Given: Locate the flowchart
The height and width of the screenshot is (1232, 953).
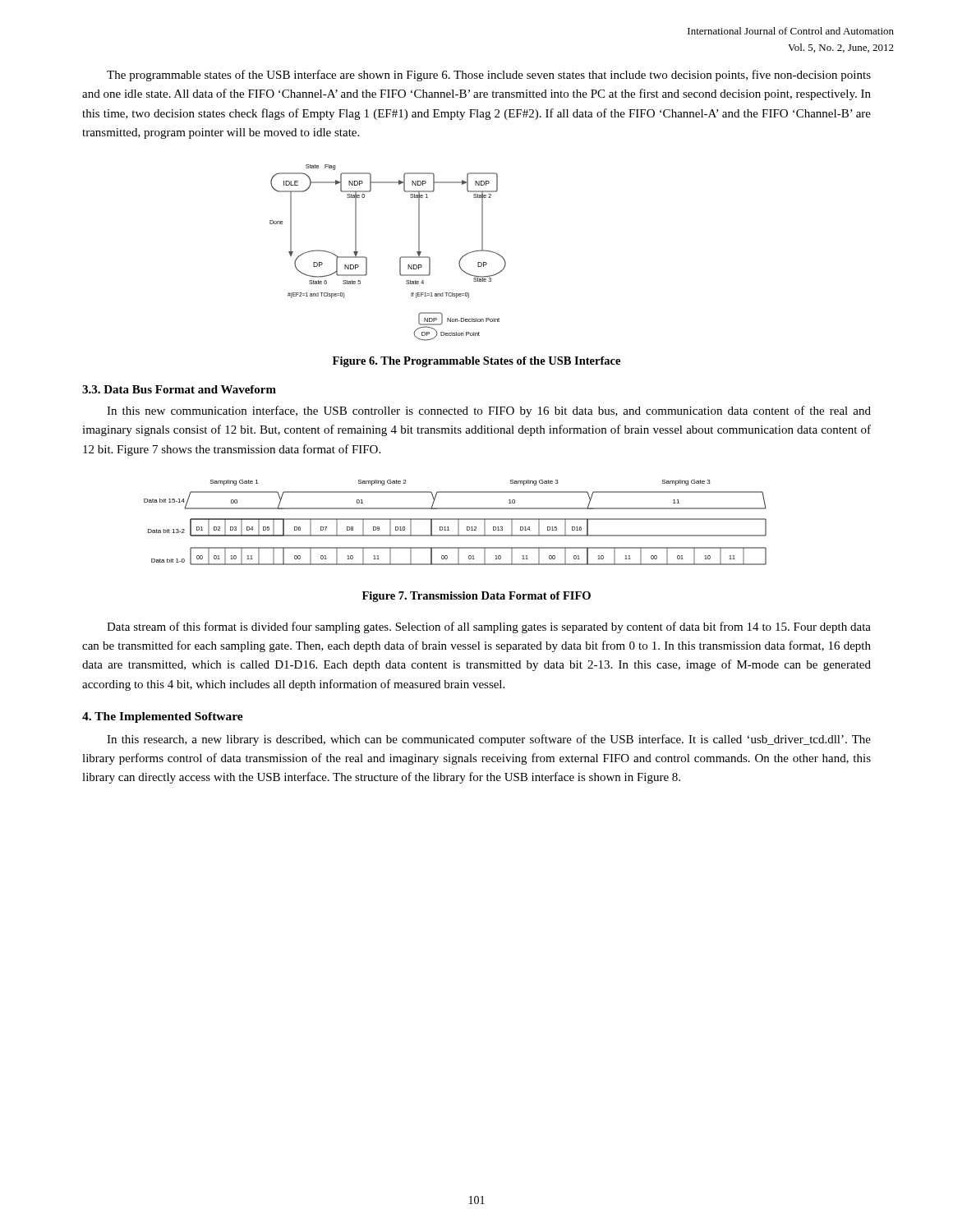Looking at the screenshot, I should click(x=476, y=253).
